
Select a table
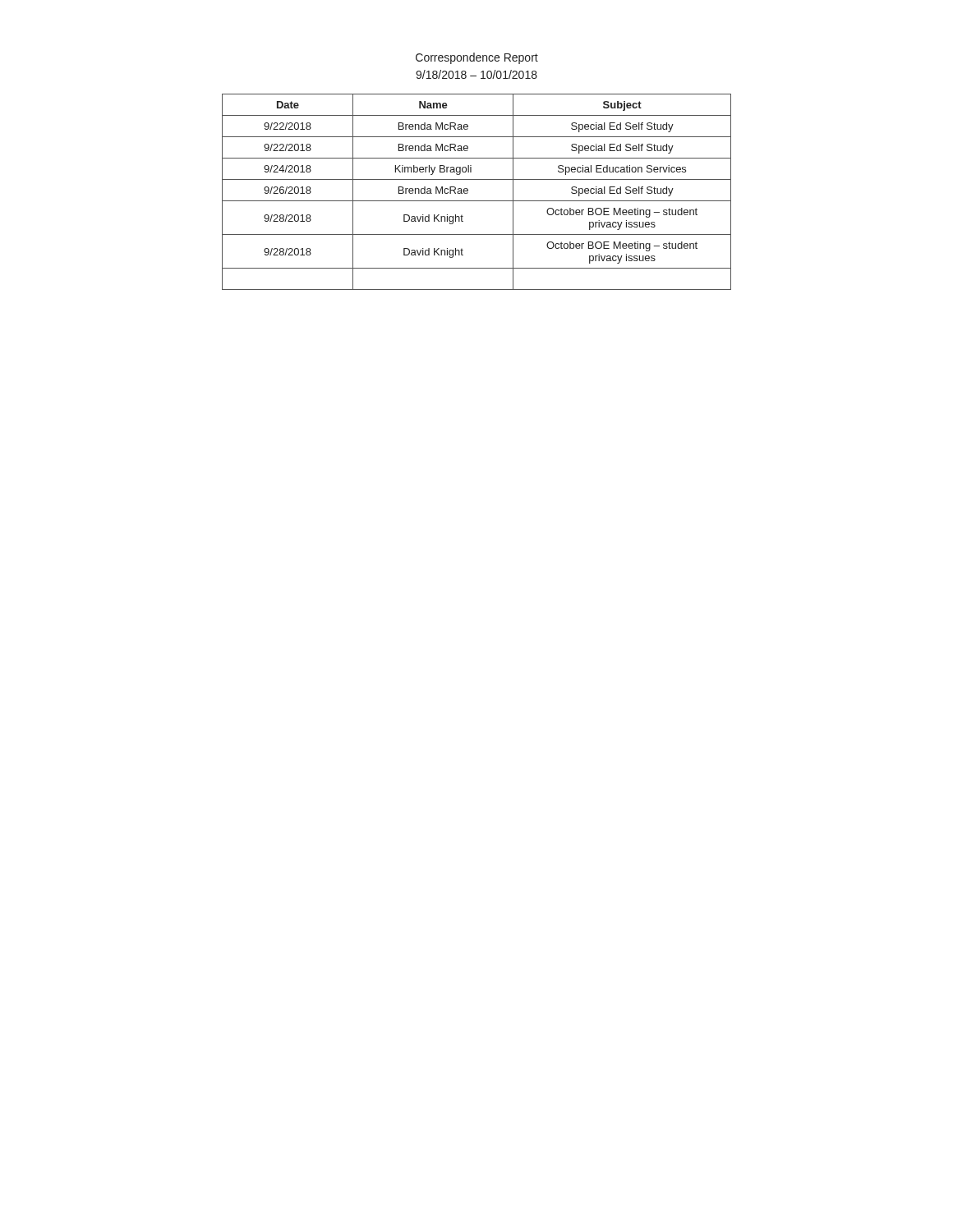476,192
